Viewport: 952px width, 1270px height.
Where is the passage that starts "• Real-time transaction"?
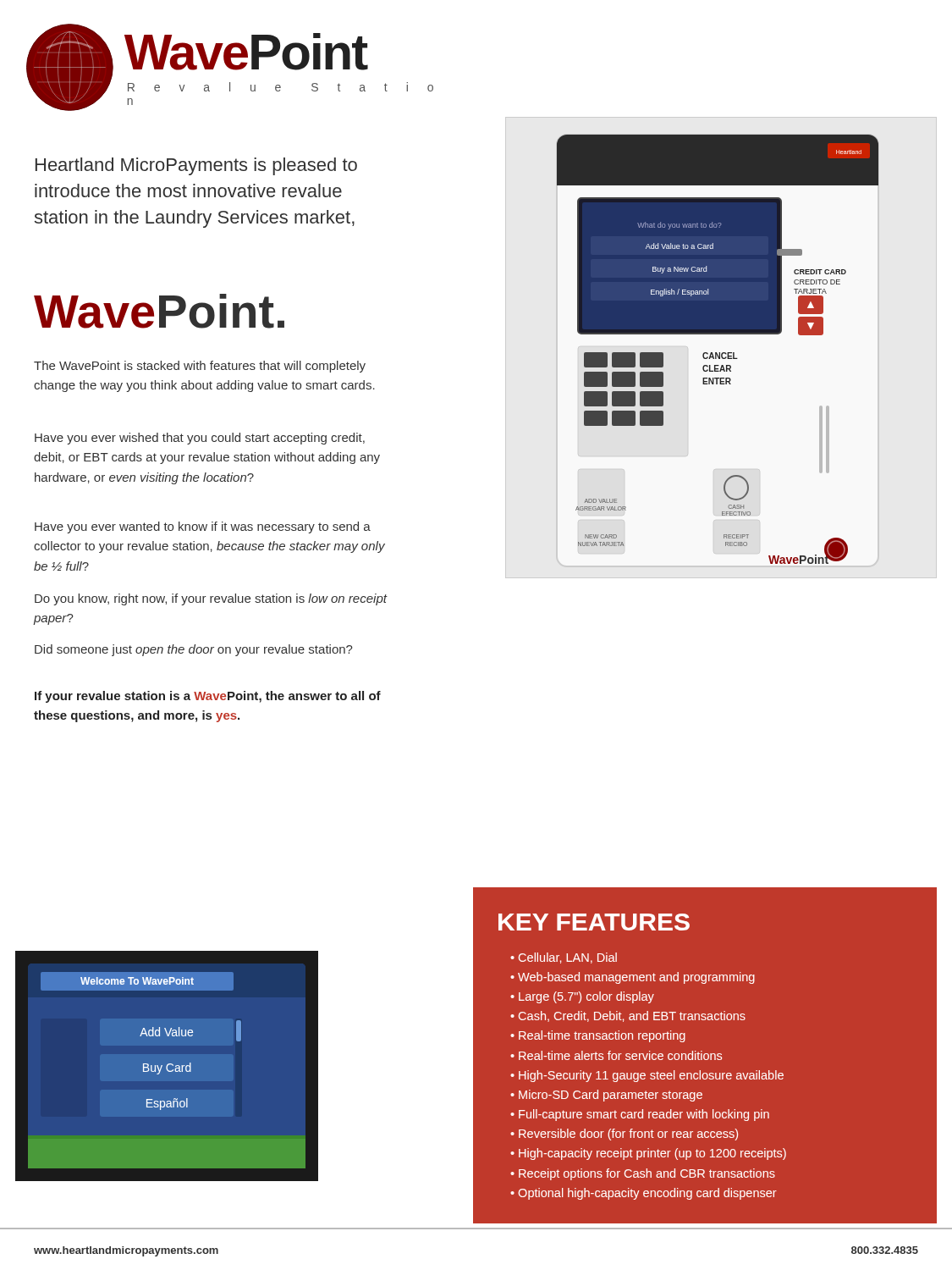pos(598,1036)
